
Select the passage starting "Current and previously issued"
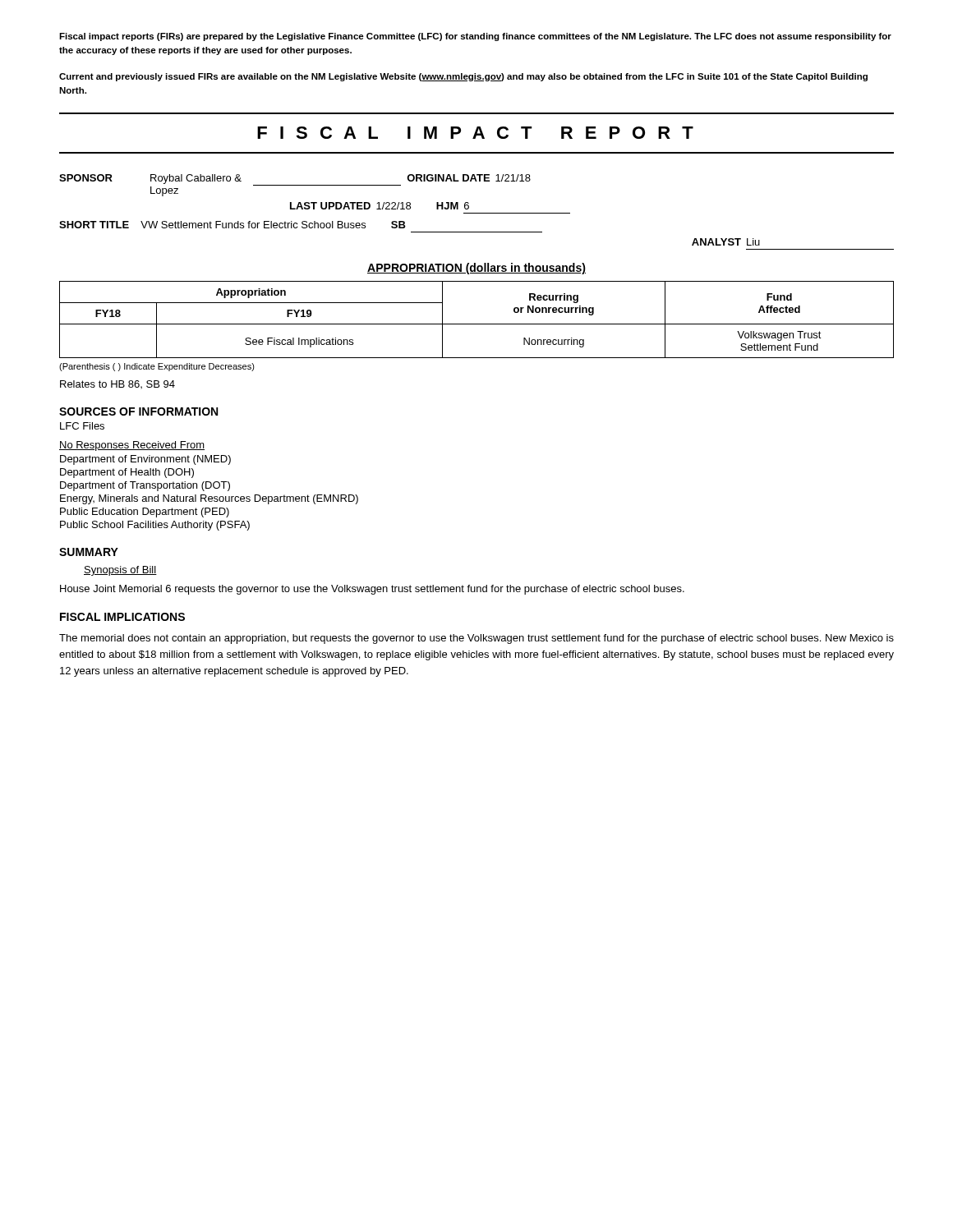point(464,83)
